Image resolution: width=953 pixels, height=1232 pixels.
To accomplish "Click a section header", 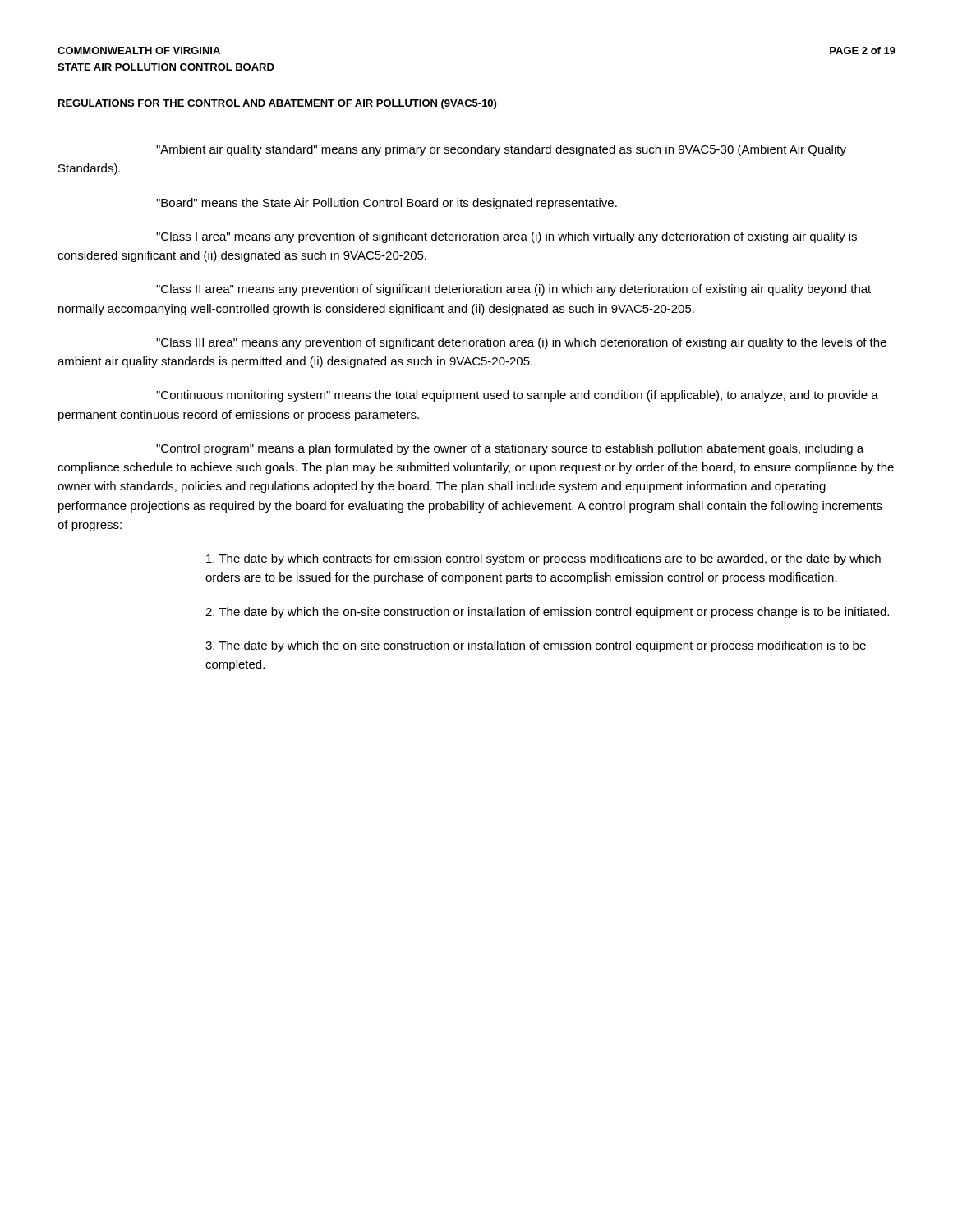I will pos(277,103).
